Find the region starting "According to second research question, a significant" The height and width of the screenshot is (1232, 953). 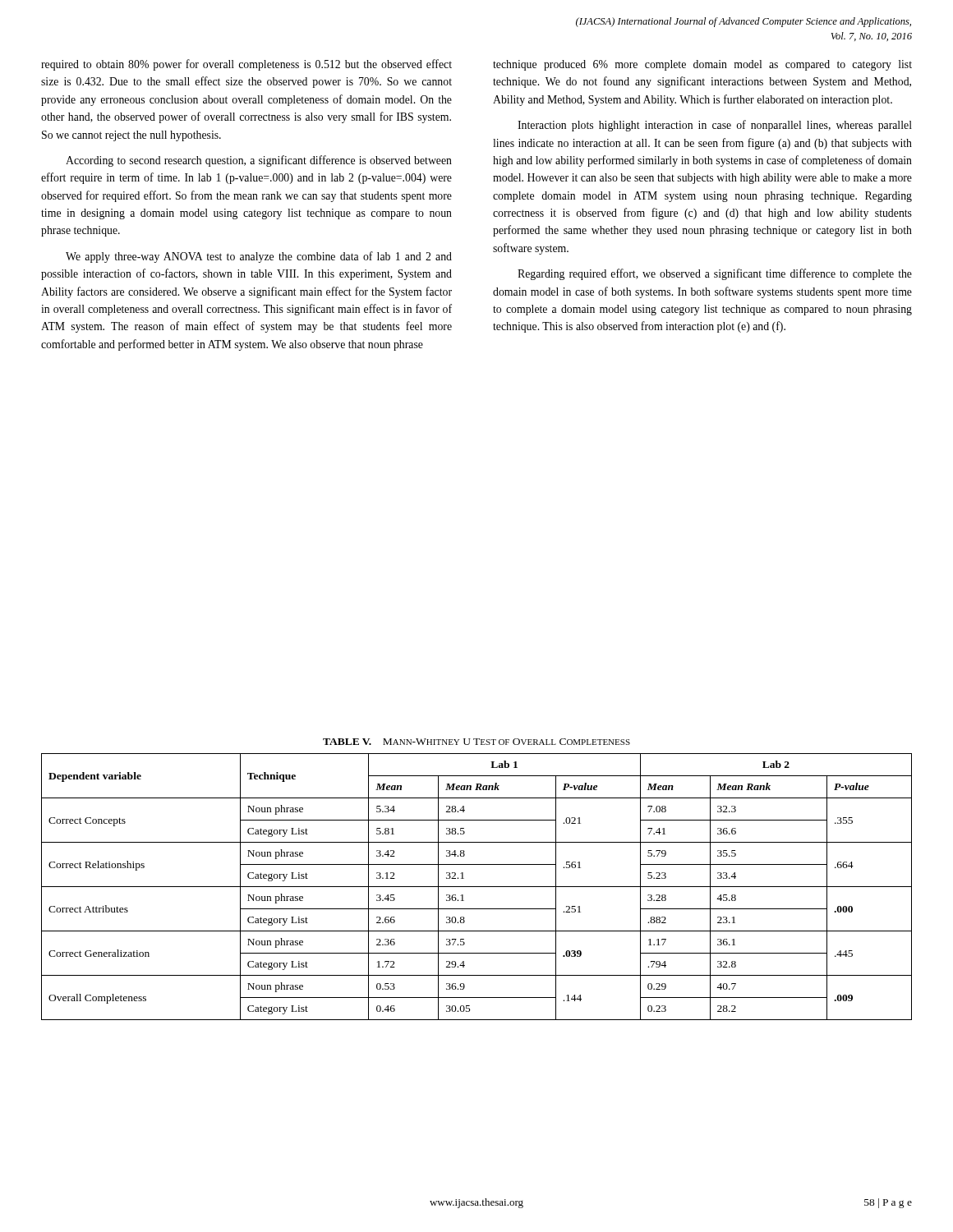pyautogui.click(x=246, y=196)
